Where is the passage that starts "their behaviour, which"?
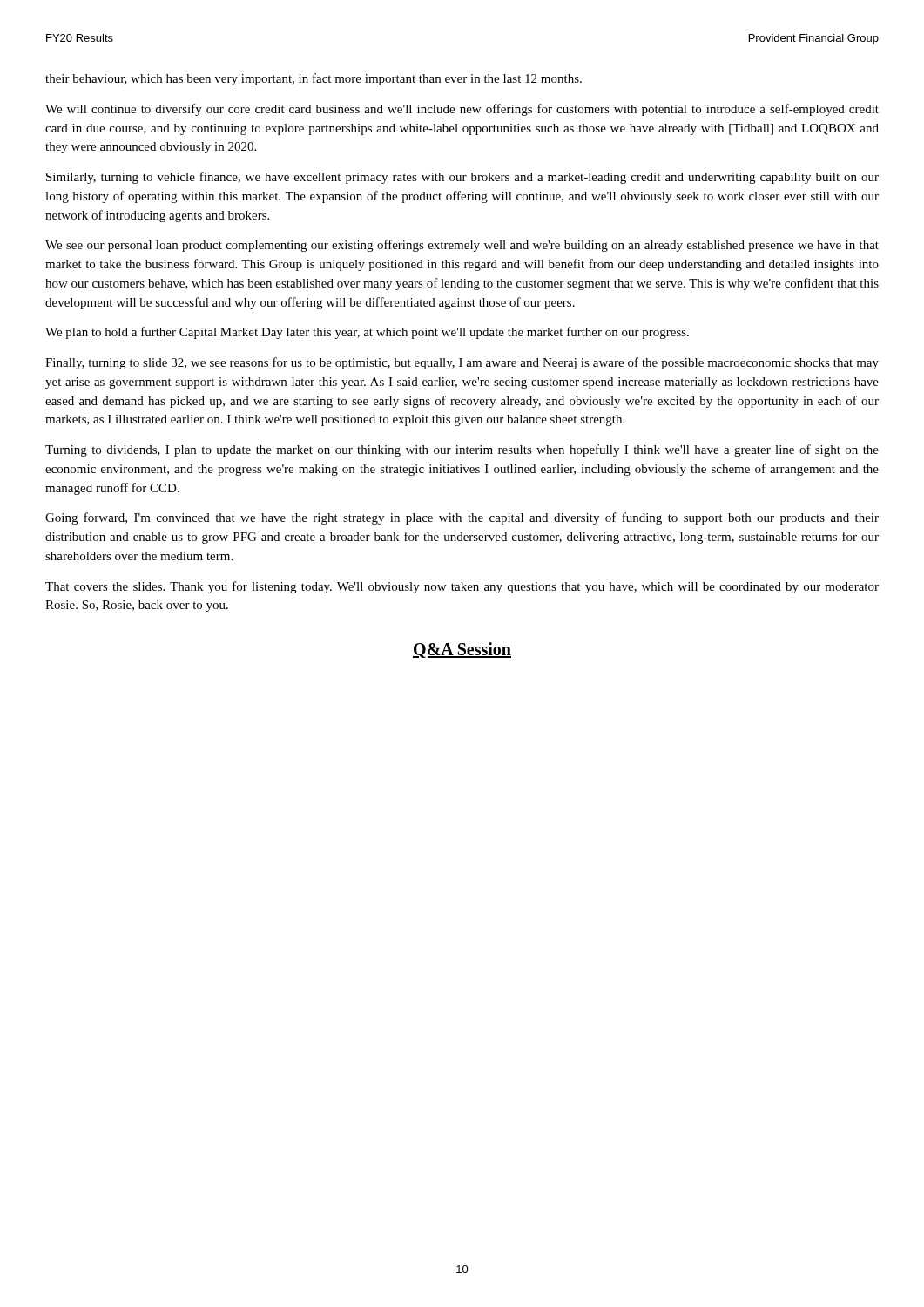 314,78
